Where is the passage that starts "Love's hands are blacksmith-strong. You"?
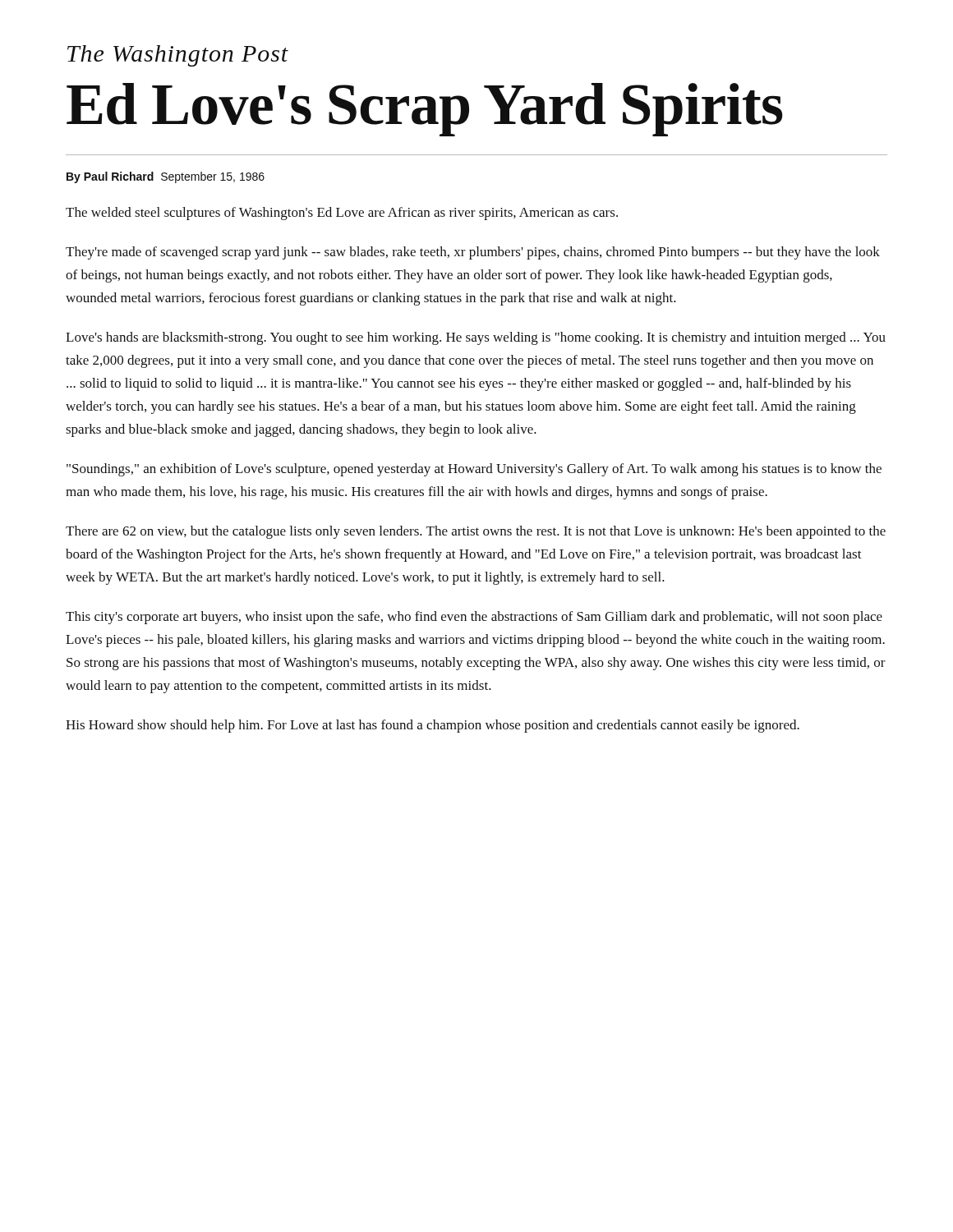953x1232 pixels. [476, 383]
